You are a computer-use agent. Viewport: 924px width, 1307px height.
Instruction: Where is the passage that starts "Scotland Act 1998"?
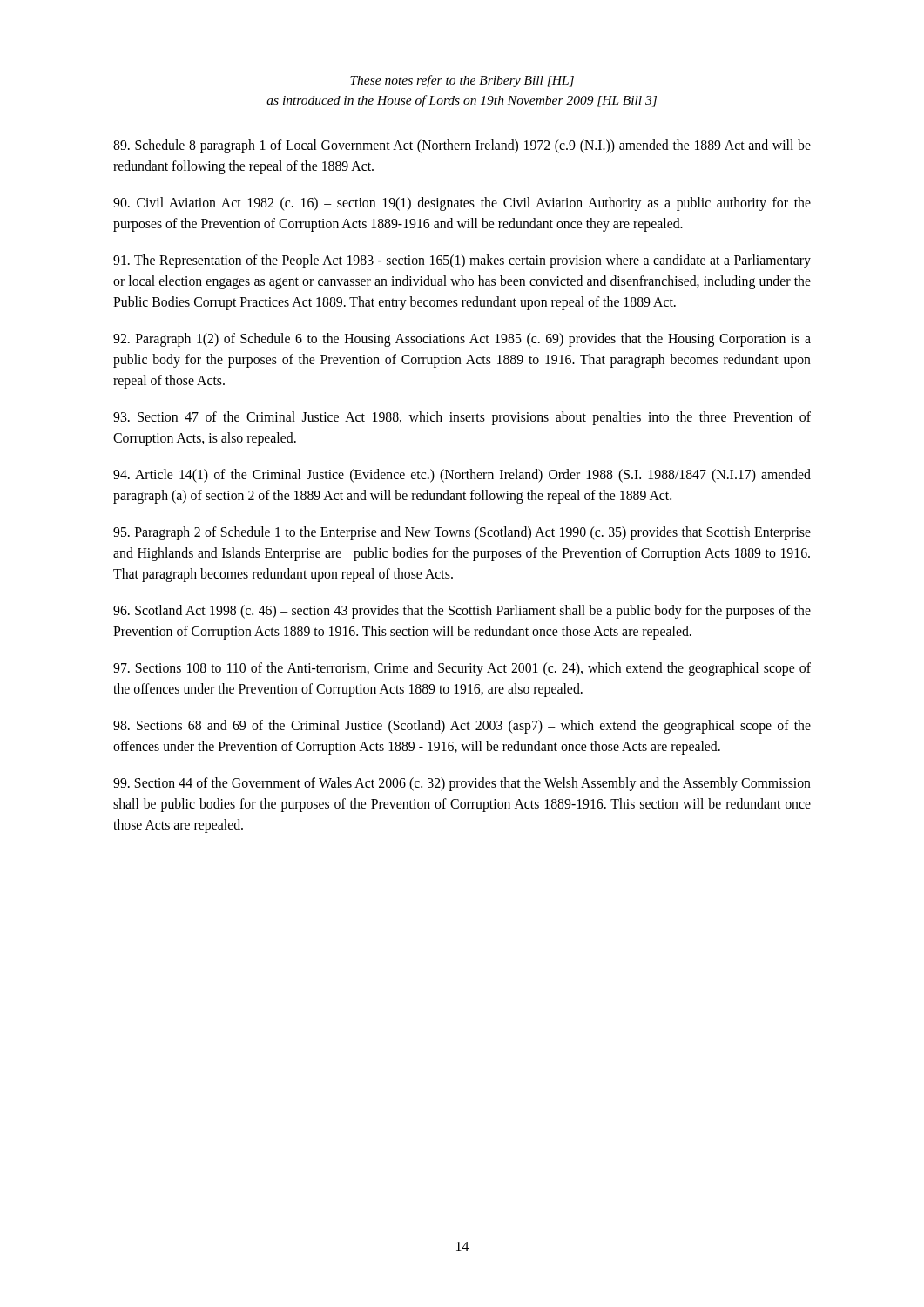pyautogui.click(x=462, y=620)
